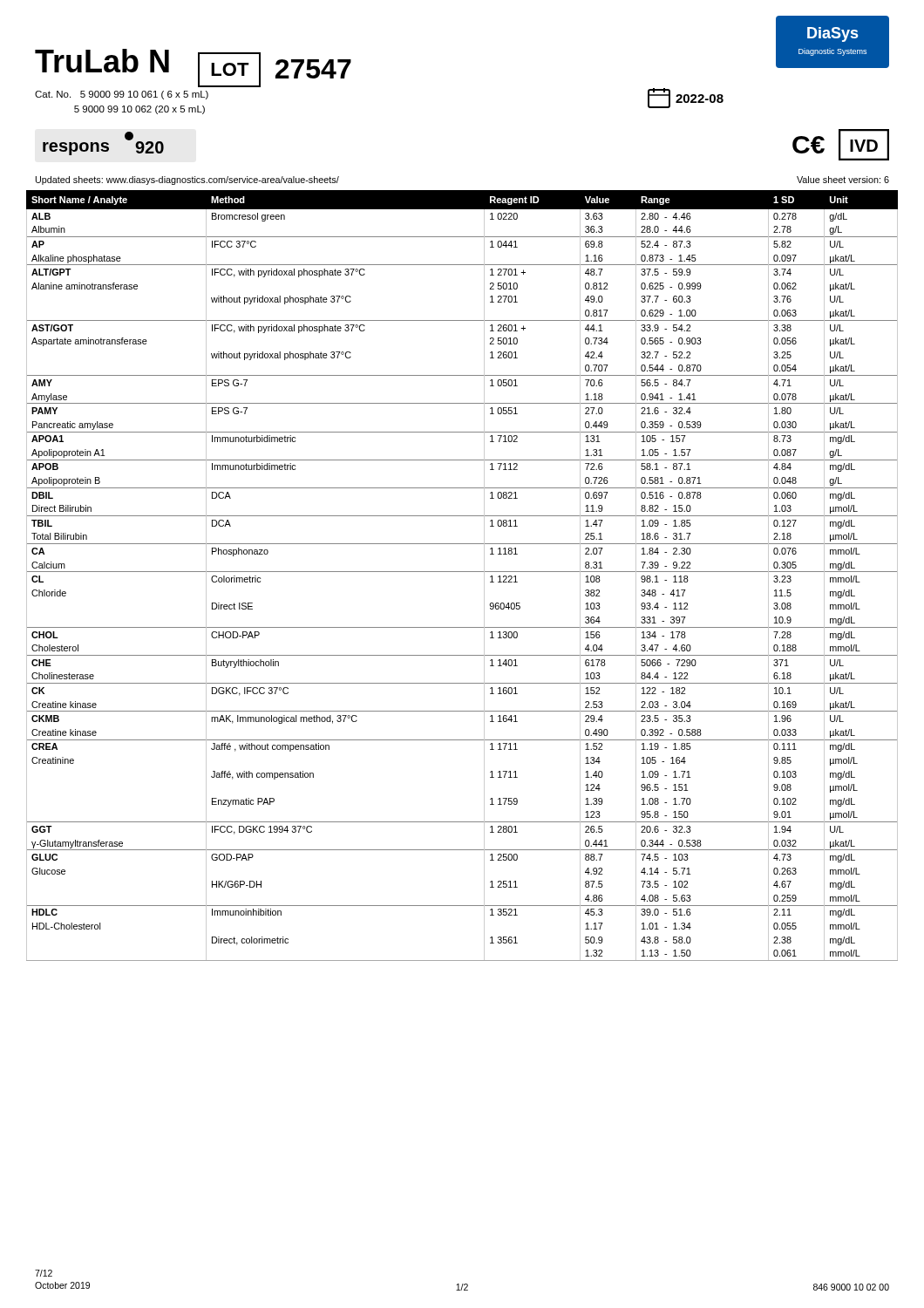Locate the passage starting "Value sheet version: 6"
Screen dimensions: 1308x924
pos(843,180)
